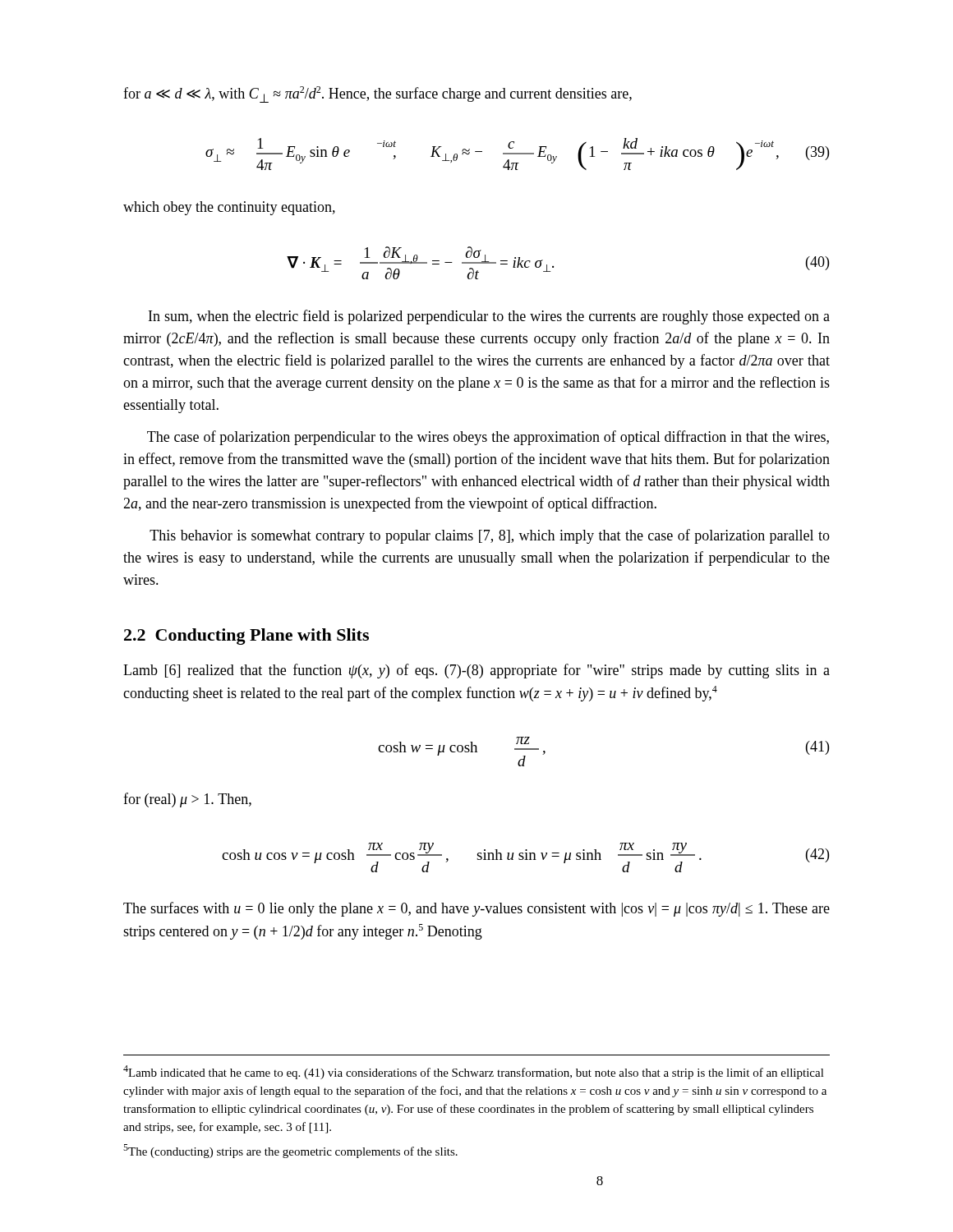The width and height of the screenshot is (953, 1232).
Task: Locate the footnote containing "5The (conducting) strips"
Action: tap(291, 1150)
